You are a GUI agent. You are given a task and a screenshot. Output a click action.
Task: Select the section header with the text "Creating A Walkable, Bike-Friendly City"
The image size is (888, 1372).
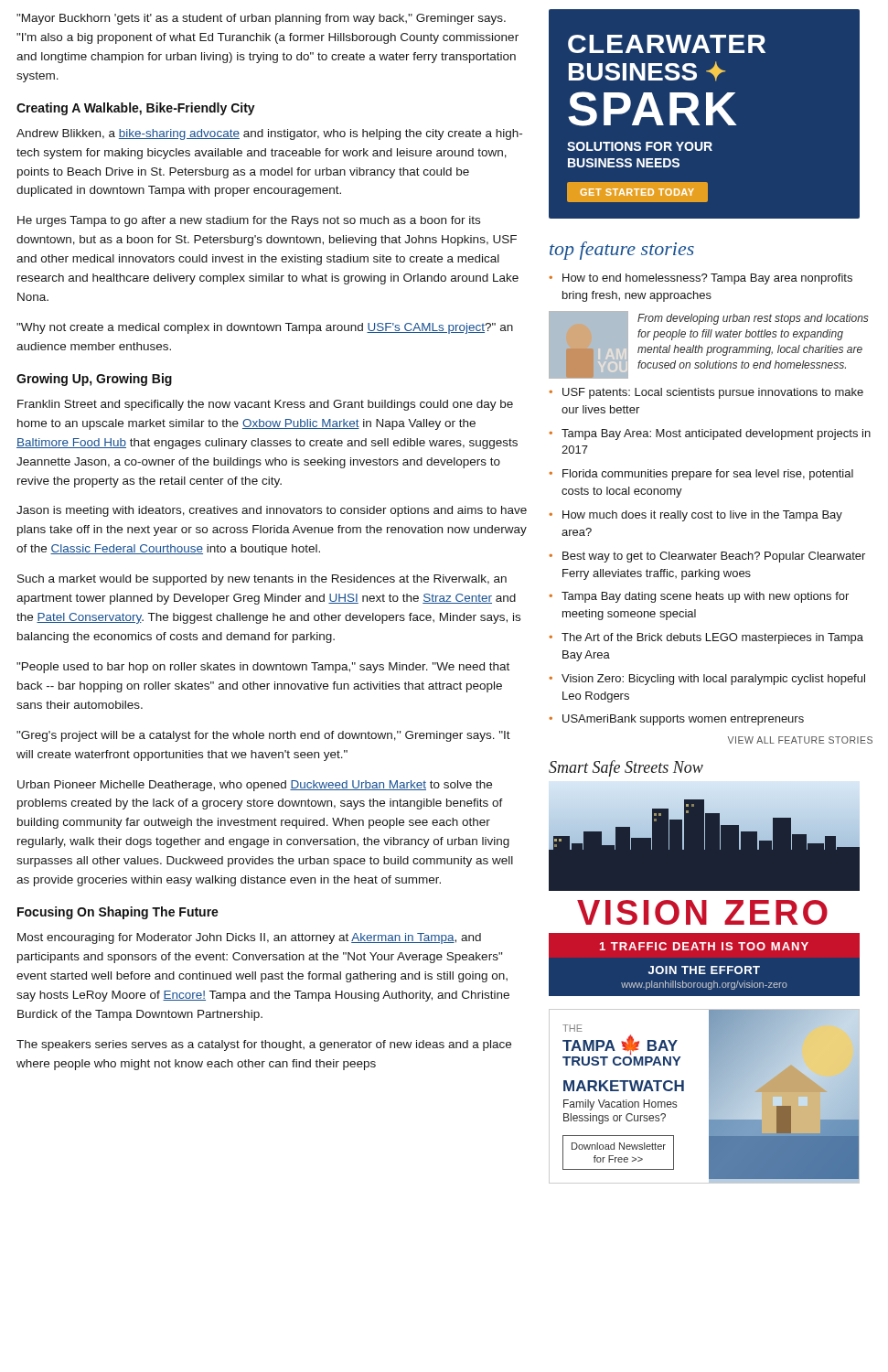point(136,108)
